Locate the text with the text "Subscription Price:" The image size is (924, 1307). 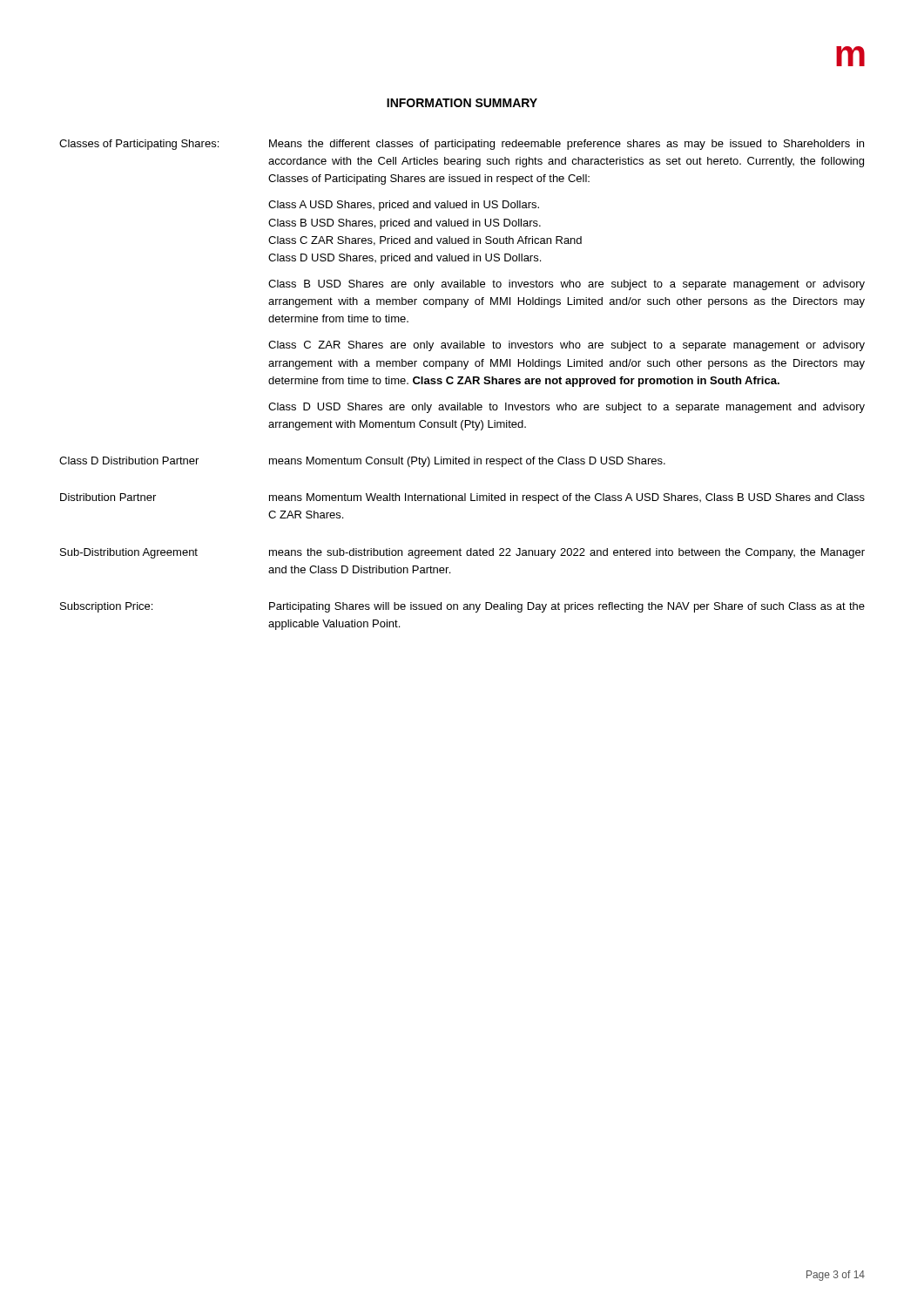(106, 606)
